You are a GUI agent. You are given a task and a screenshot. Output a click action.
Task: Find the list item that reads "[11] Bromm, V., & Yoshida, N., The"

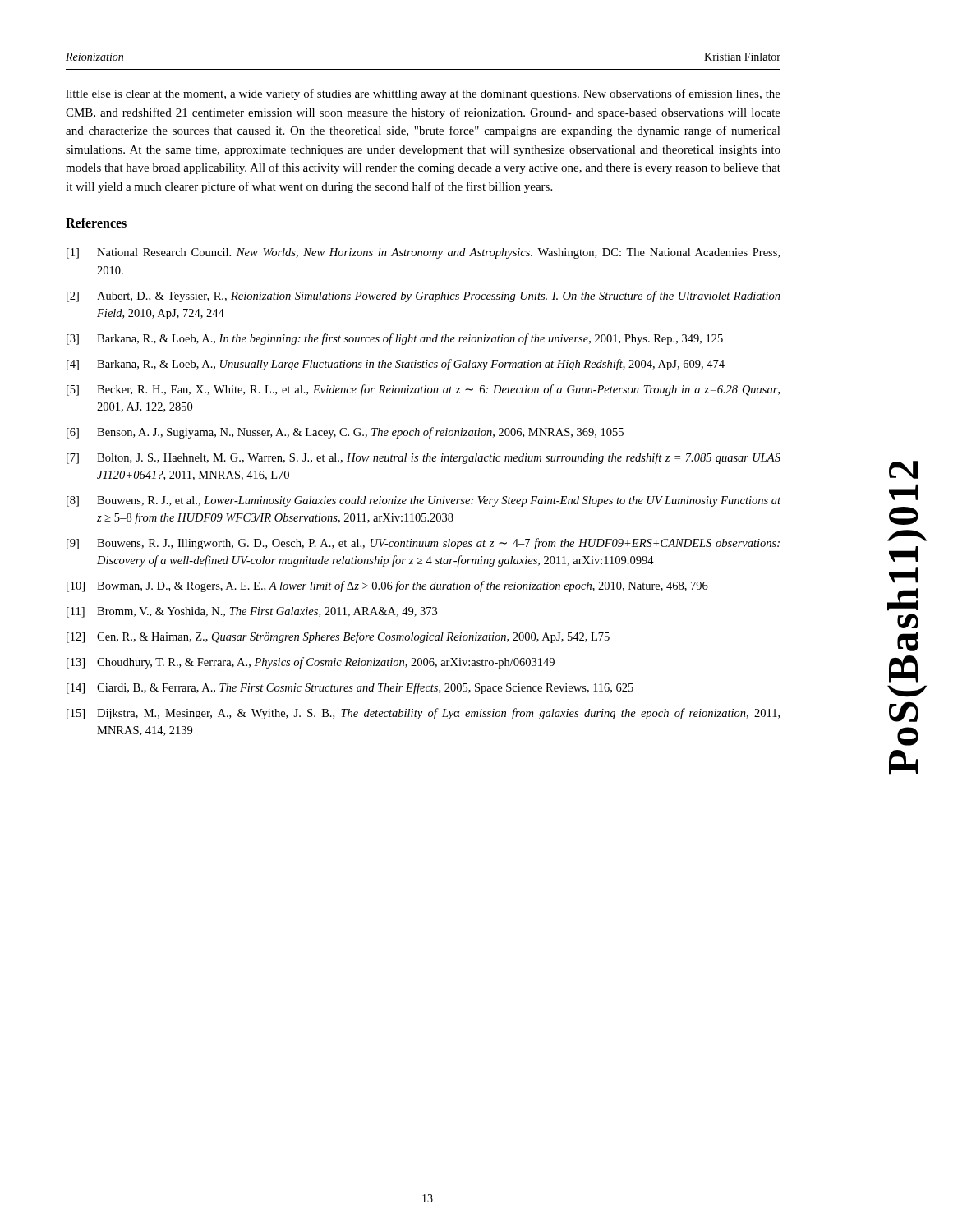[423, 611]
